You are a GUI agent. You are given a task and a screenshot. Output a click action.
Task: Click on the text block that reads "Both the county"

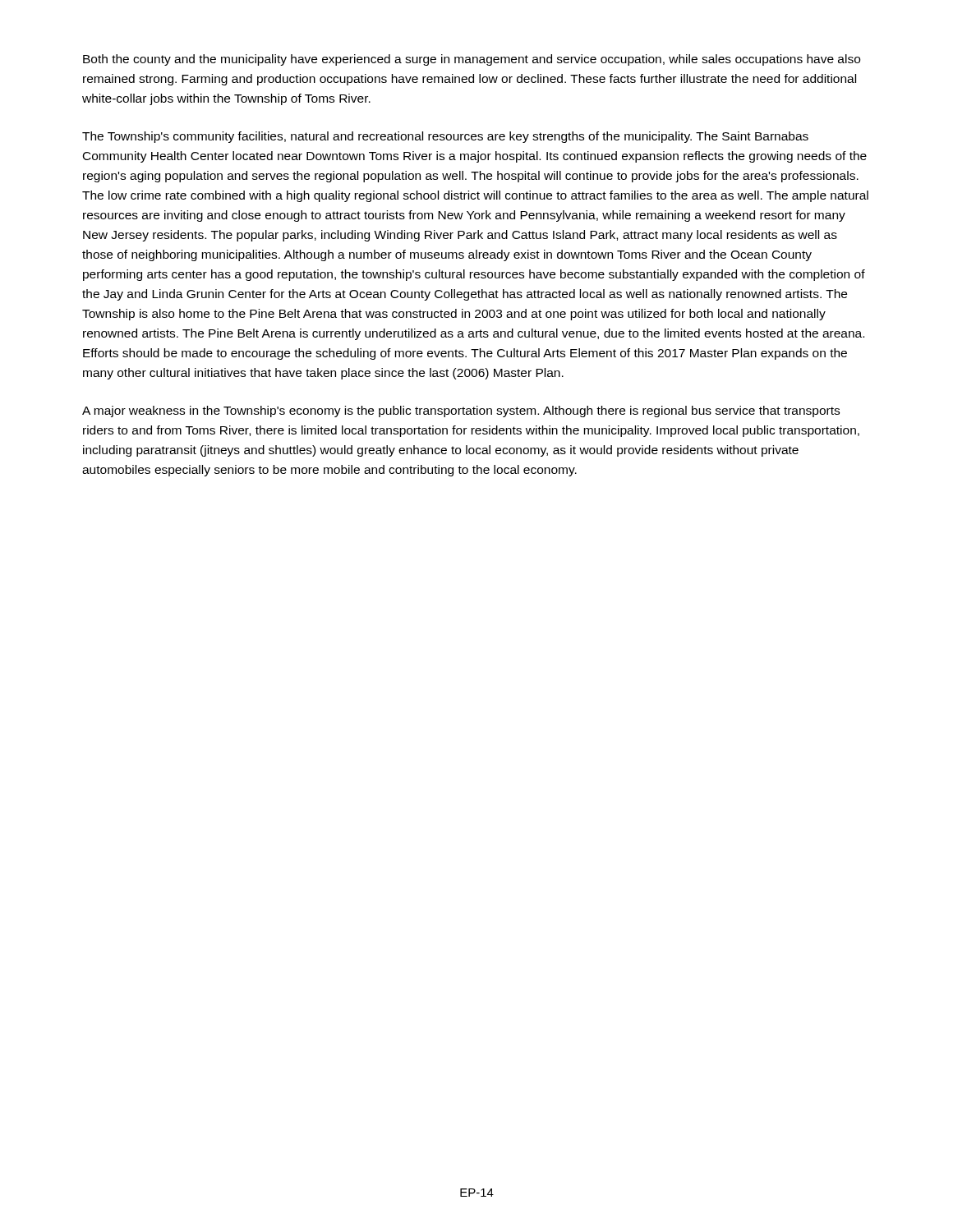coord(471,78)
